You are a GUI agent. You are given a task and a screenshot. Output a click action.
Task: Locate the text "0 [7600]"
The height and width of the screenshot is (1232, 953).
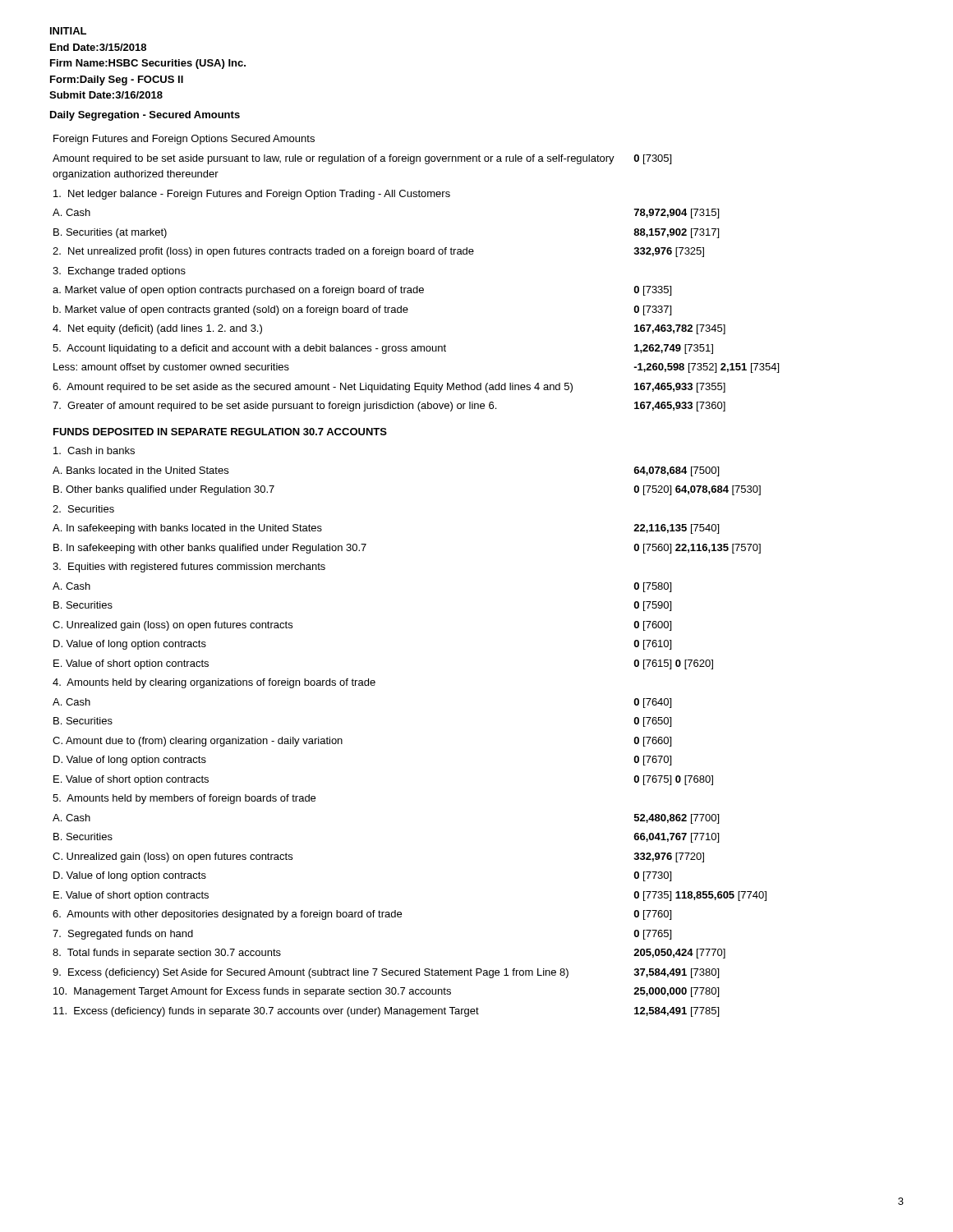coord(653,624)
